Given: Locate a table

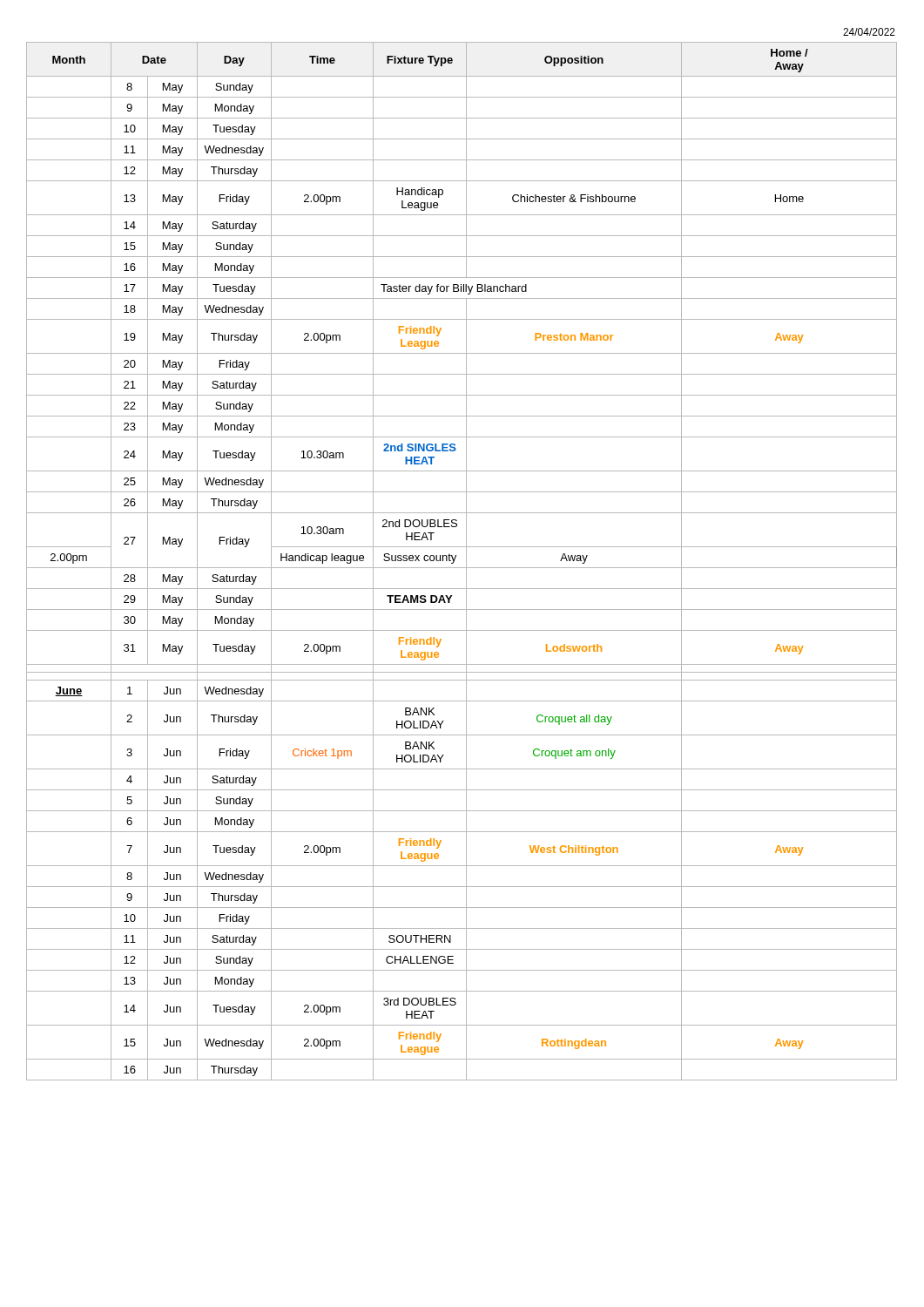Looking at the screenshot, I should point(462,561).
